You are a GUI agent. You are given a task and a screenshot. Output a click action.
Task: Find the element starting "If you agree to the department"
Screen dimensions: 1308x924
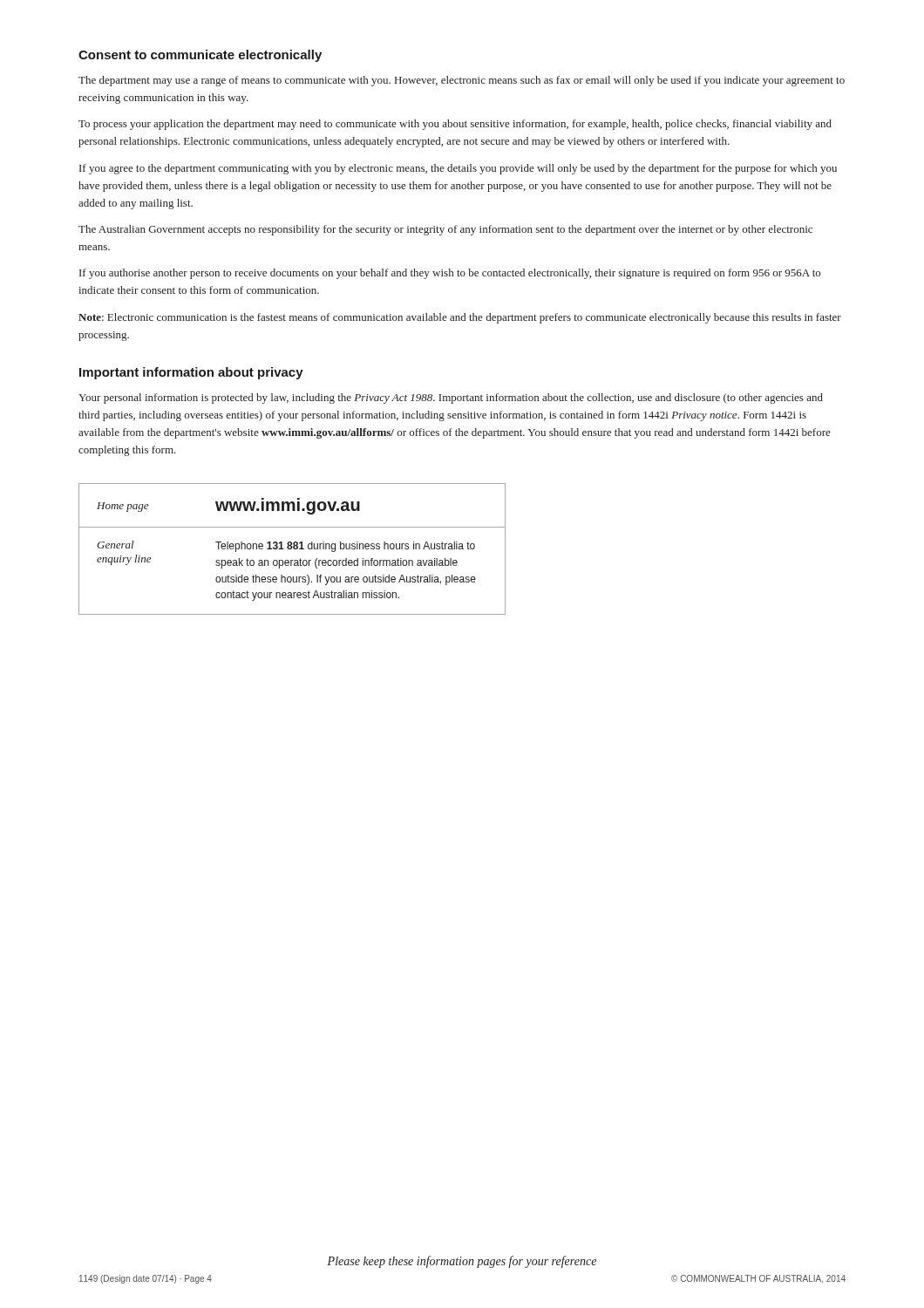(x=458, y=185)
